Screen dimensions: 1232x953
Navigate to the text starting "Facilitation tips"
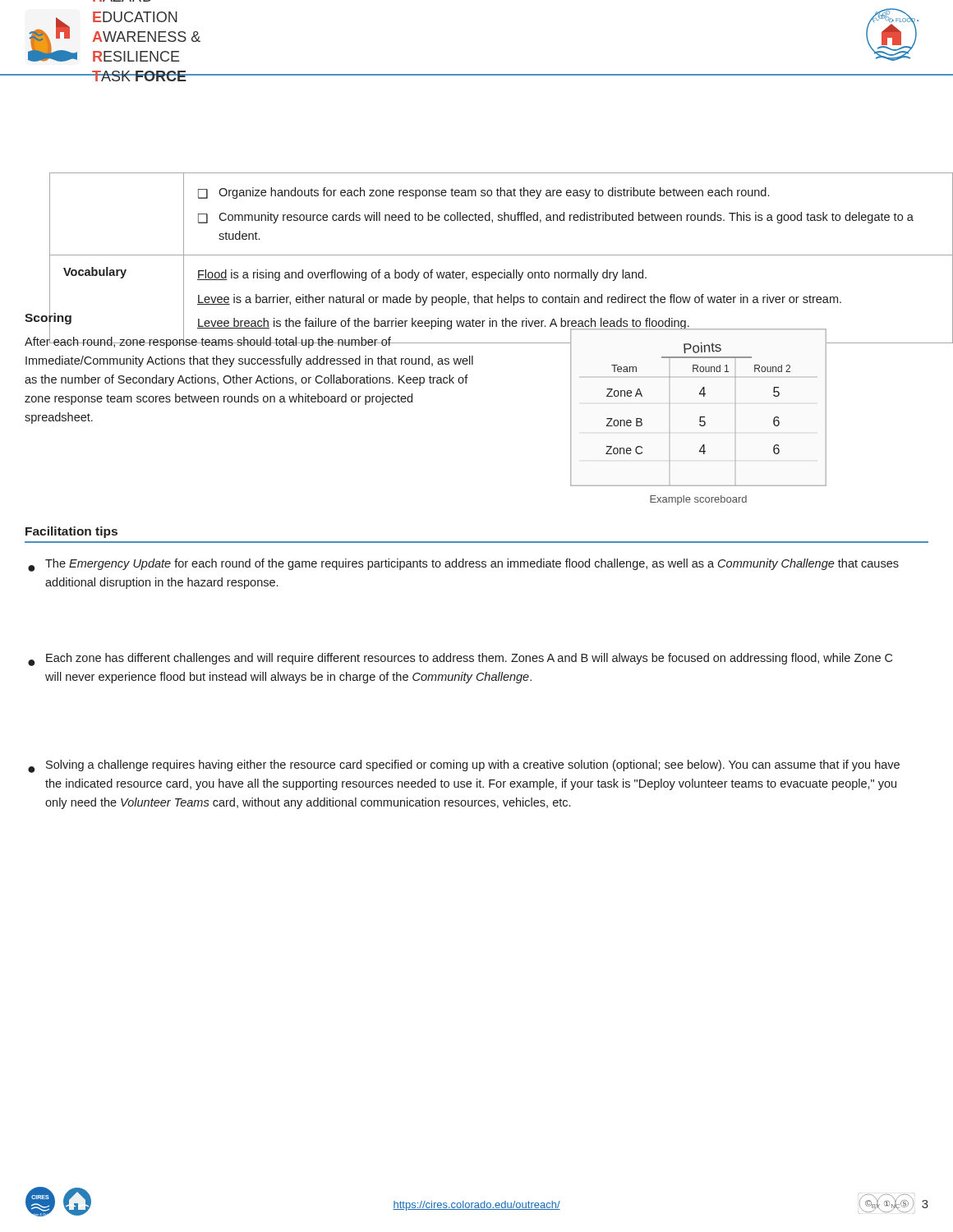[71, 531]
